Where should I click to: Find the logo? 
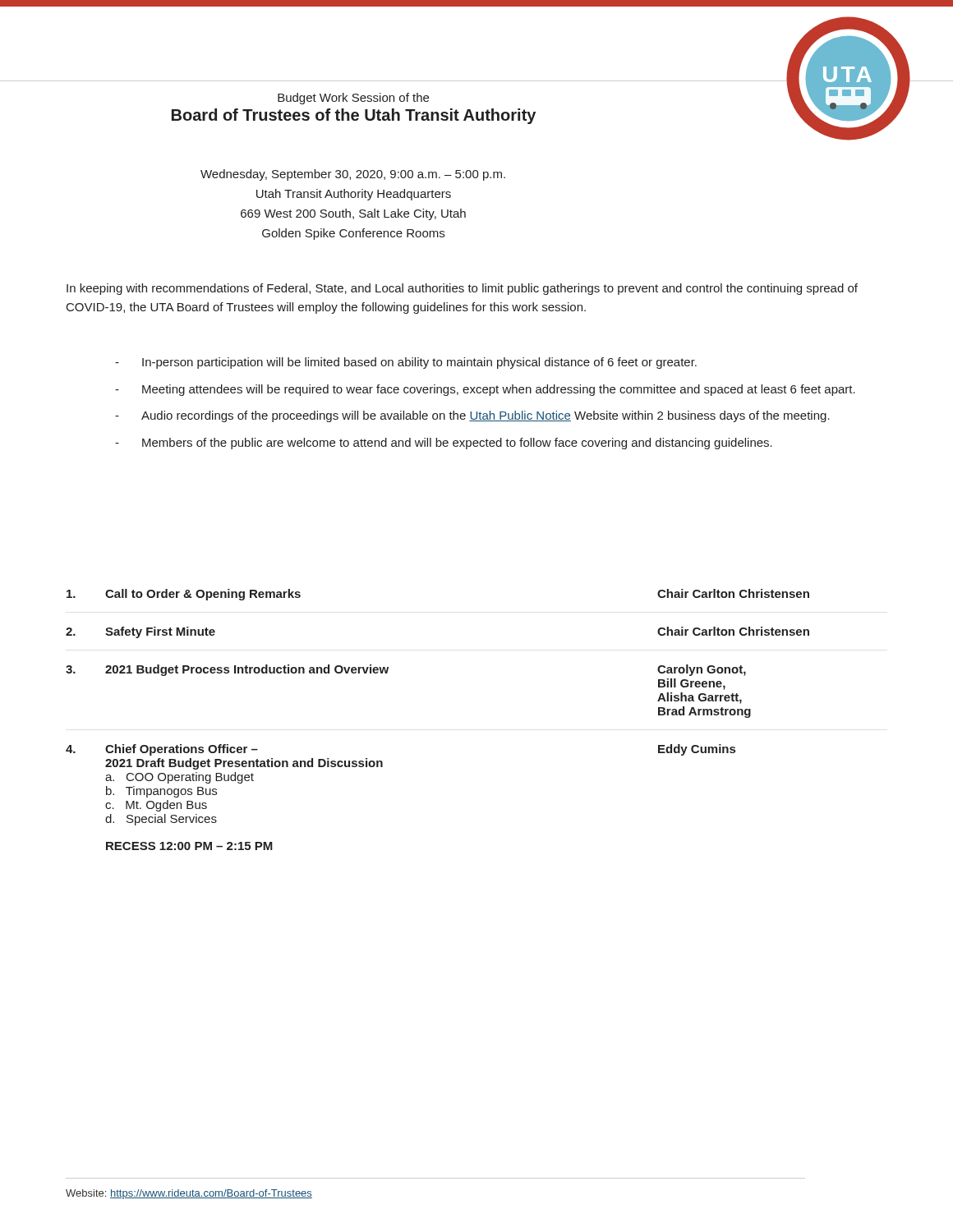tap(848, 78)
